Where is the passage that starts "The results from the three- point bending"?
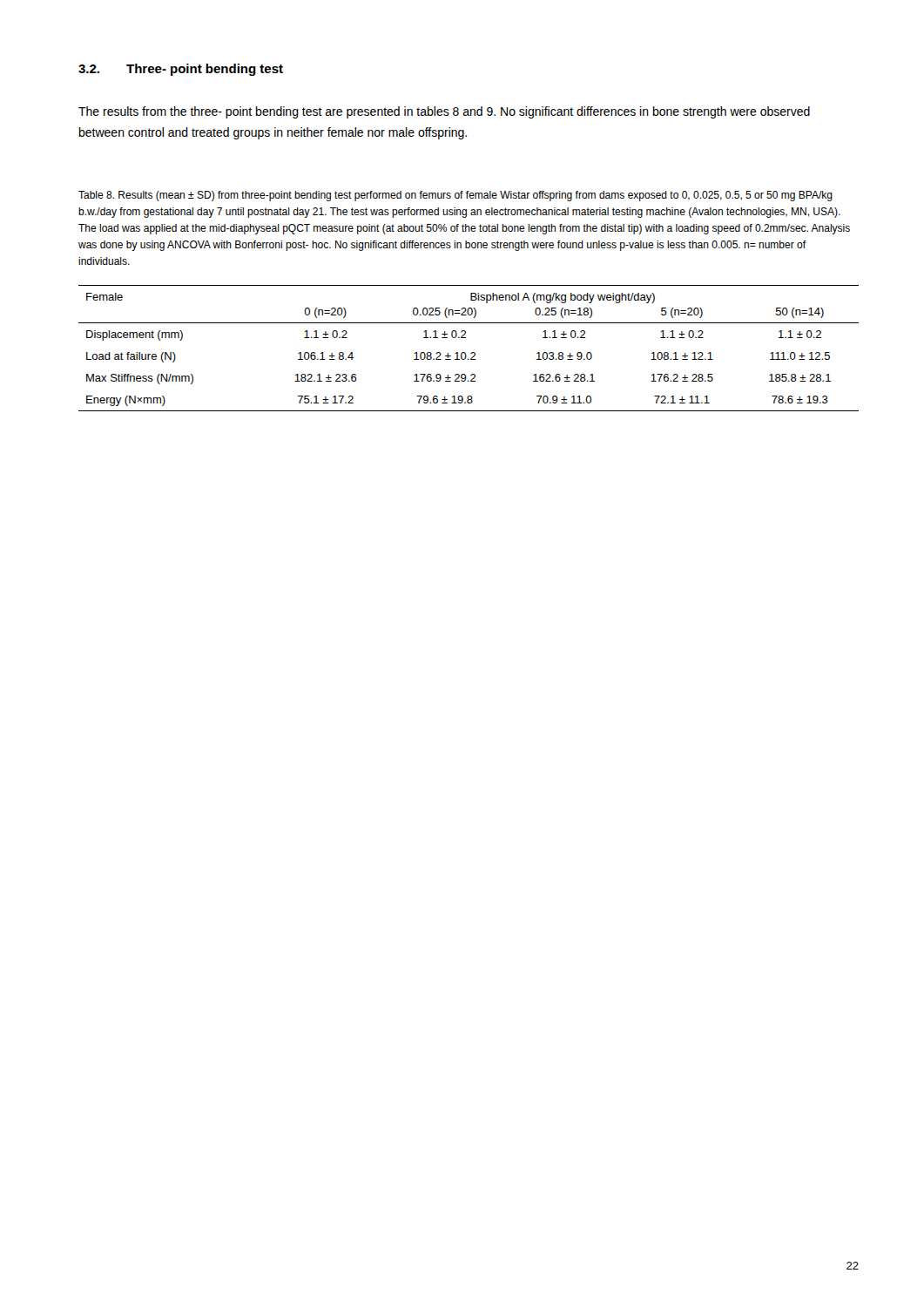The image size is (924, 1307). coord(444,122)
